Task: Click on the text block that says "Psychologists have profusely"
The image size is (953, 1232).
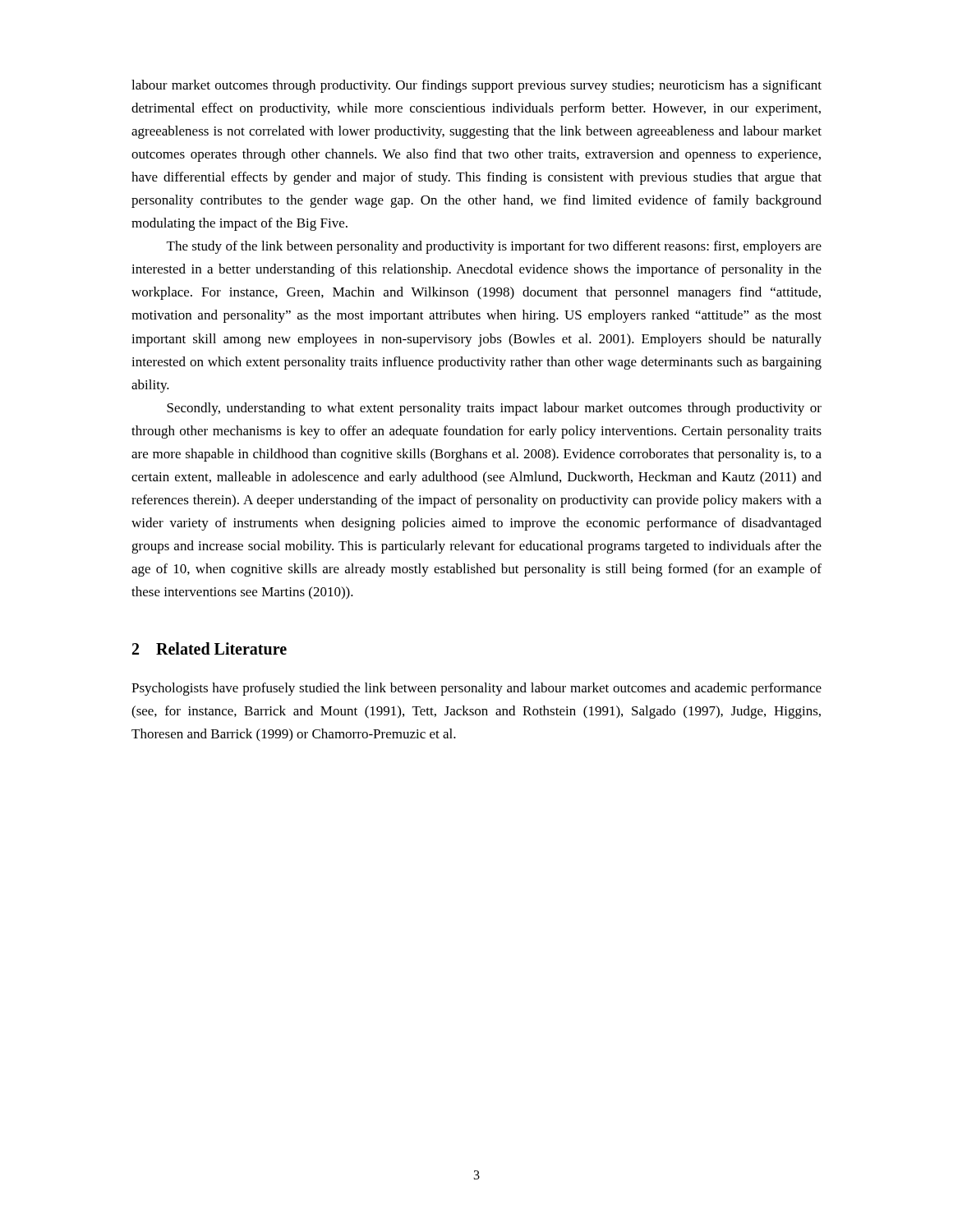Action: (476, 711)
